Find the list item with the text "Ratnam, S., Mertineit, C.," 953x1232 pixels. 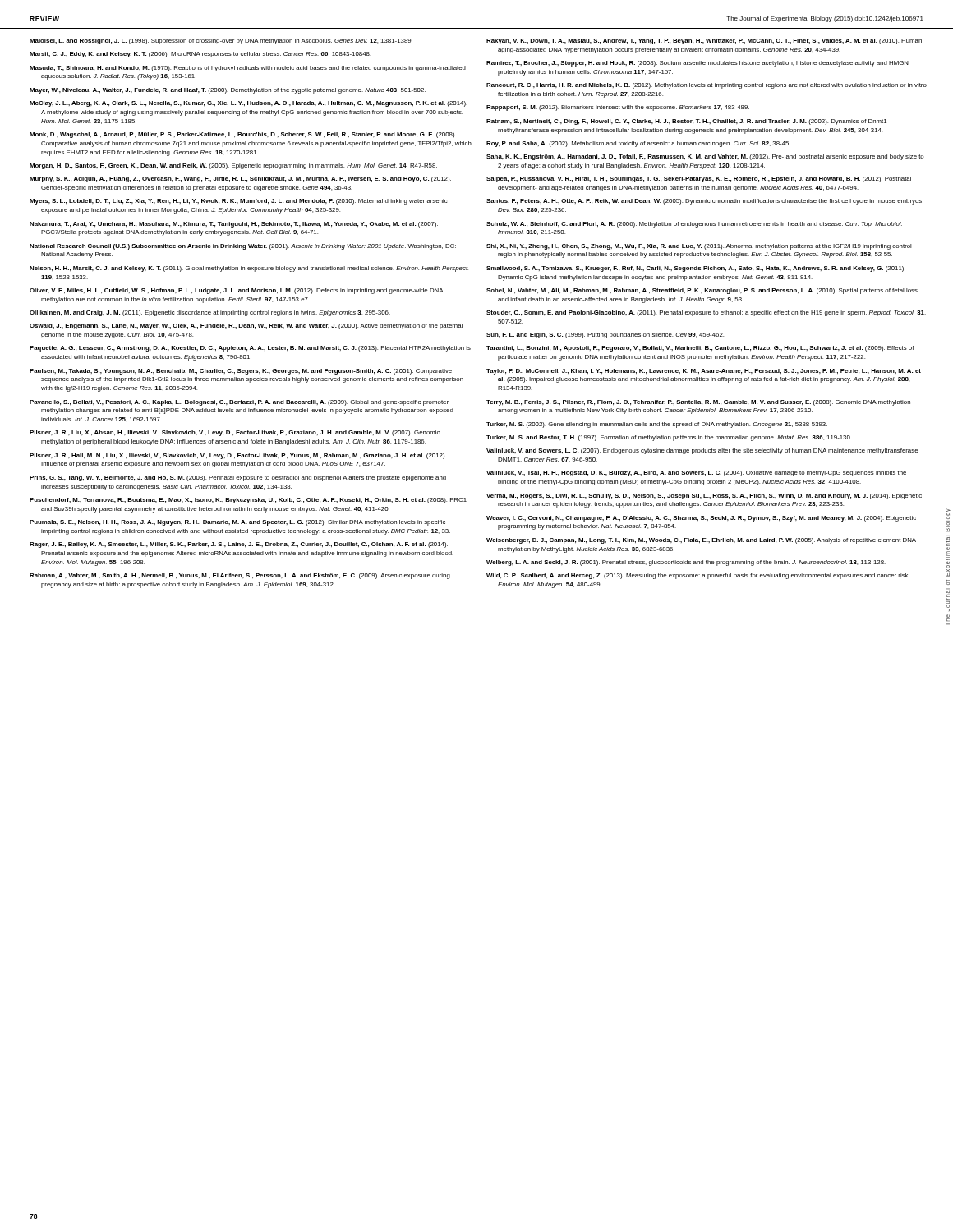(x=687, y=125)
